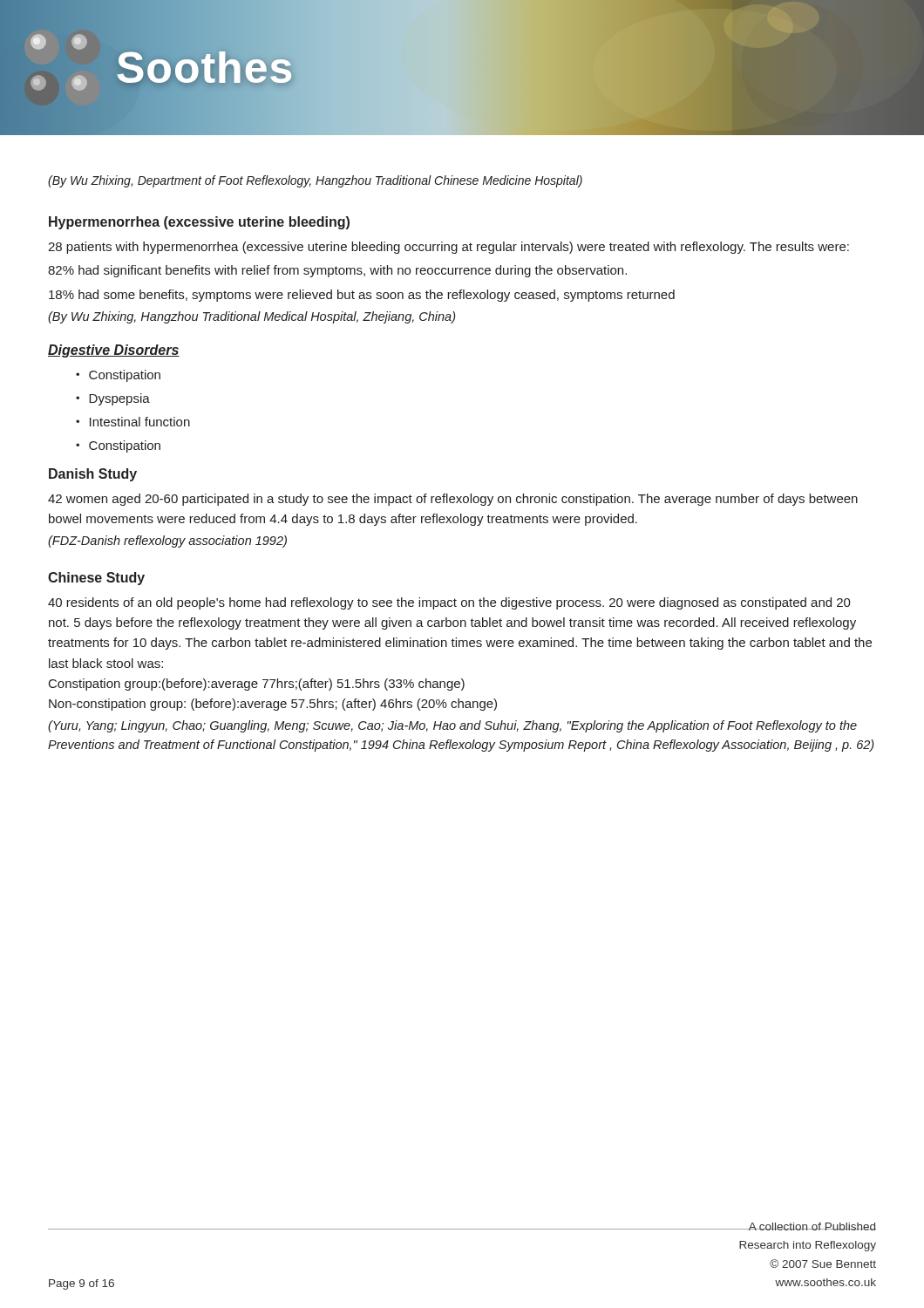Where is the passage that starts "28 patients with"?

449,246
